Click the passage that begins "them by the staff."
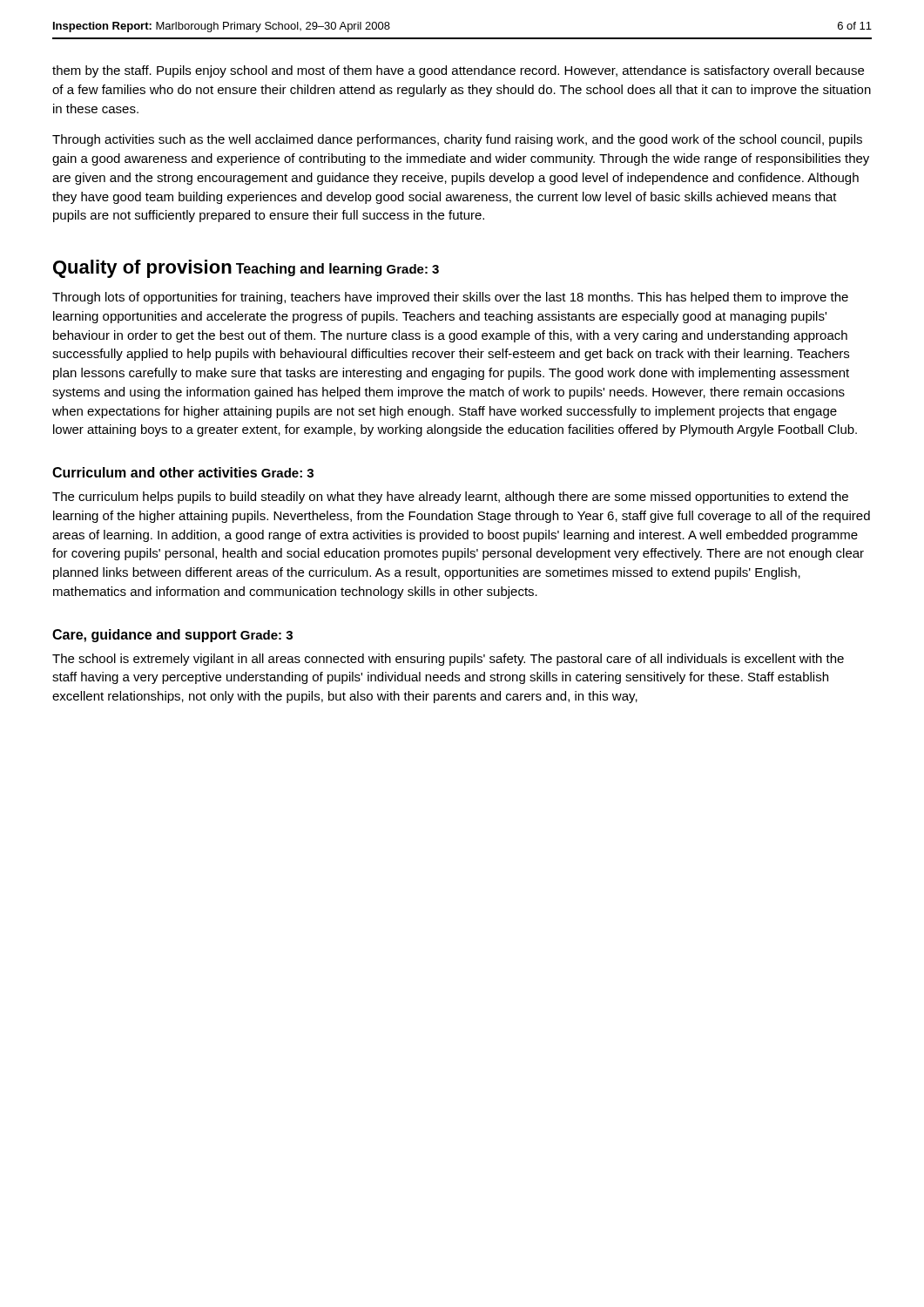The width and height of the screenshot is (924, 1307). coord(462,89)
